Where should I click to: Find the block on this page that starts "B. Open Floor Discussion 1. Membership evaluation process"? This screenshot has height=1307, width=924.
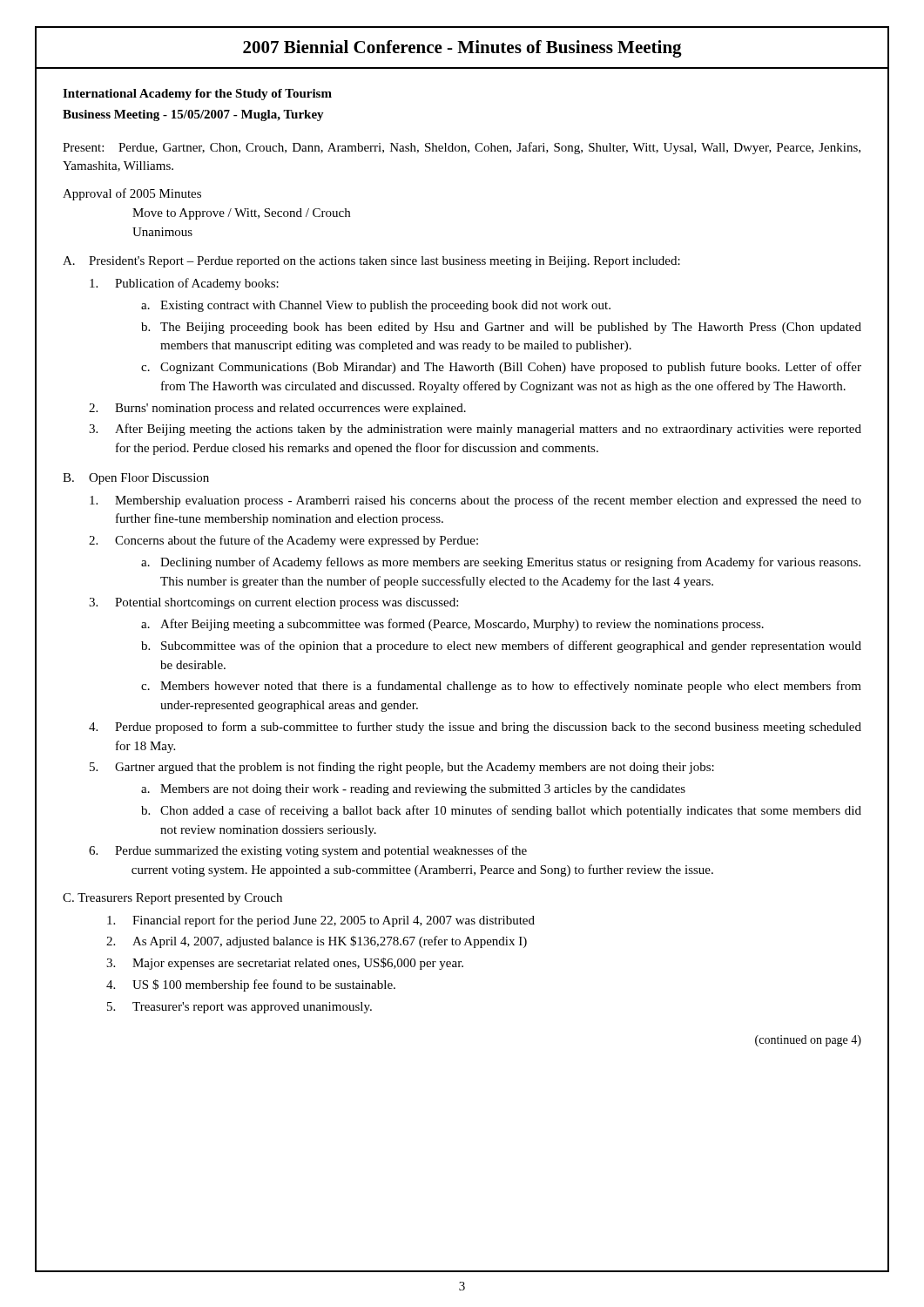462,674
